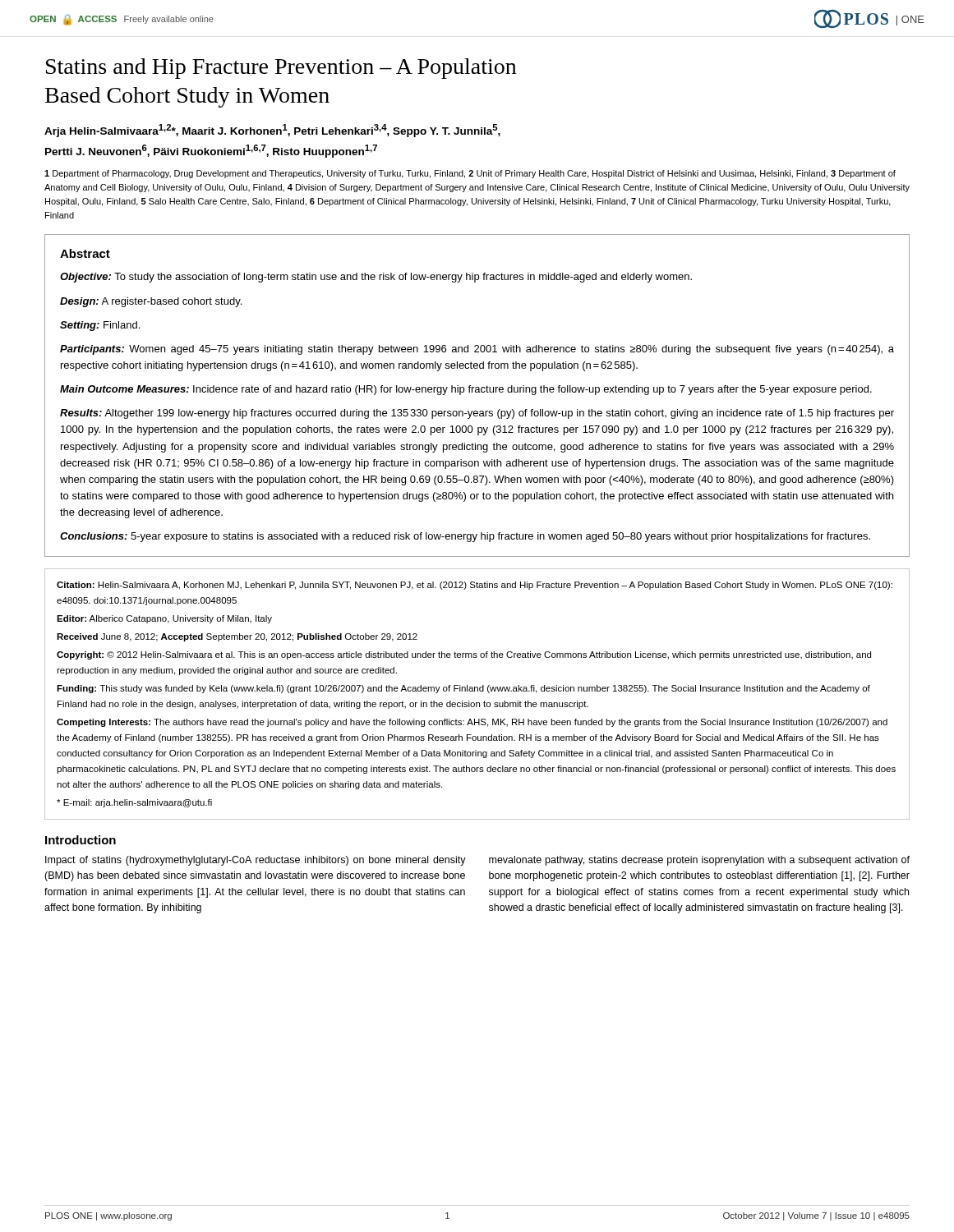Click the passage that begins "Arja Helin-Salmivaara1,2*, Maarit J. Korhonen1,"
This screenshot has height=1232, width=954.
[273, 139]
